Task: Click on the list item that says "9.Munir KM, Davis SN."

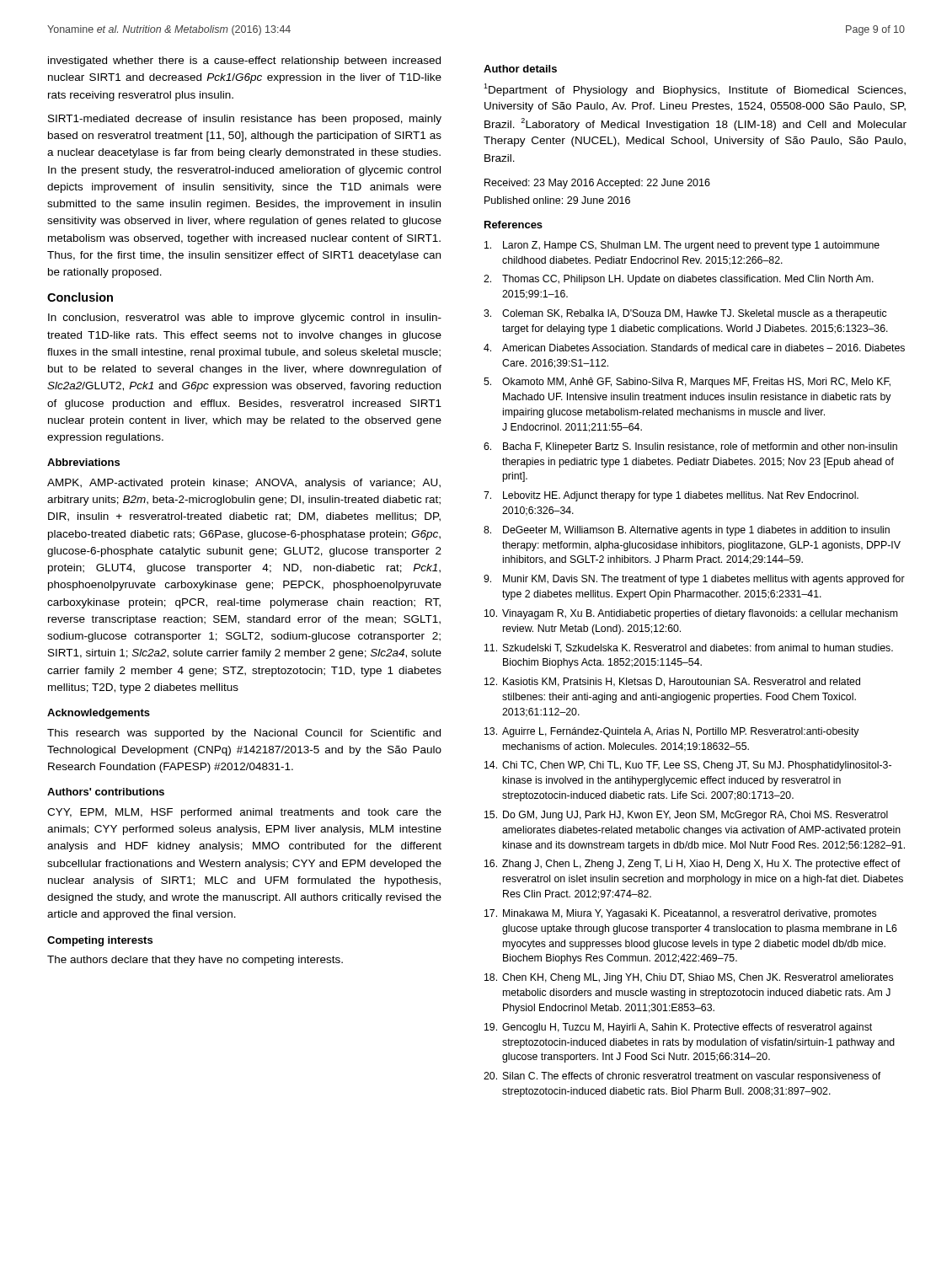Action: pyautogui.click(x=695, y=587)
